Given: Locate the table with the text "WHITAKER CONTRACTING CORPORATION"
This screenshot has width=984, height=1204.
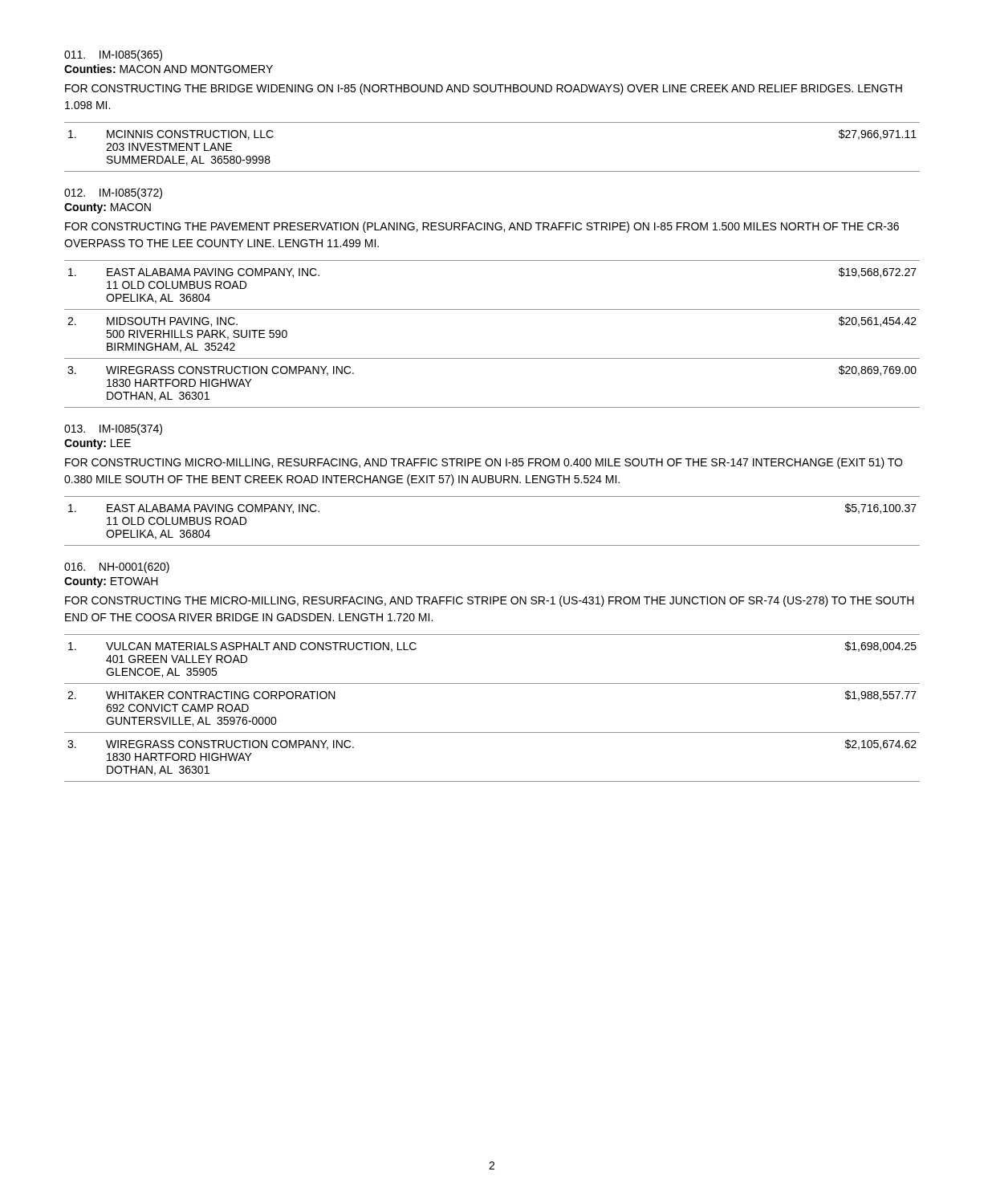Looking at the screenshot, I should (x=492, y=708).
